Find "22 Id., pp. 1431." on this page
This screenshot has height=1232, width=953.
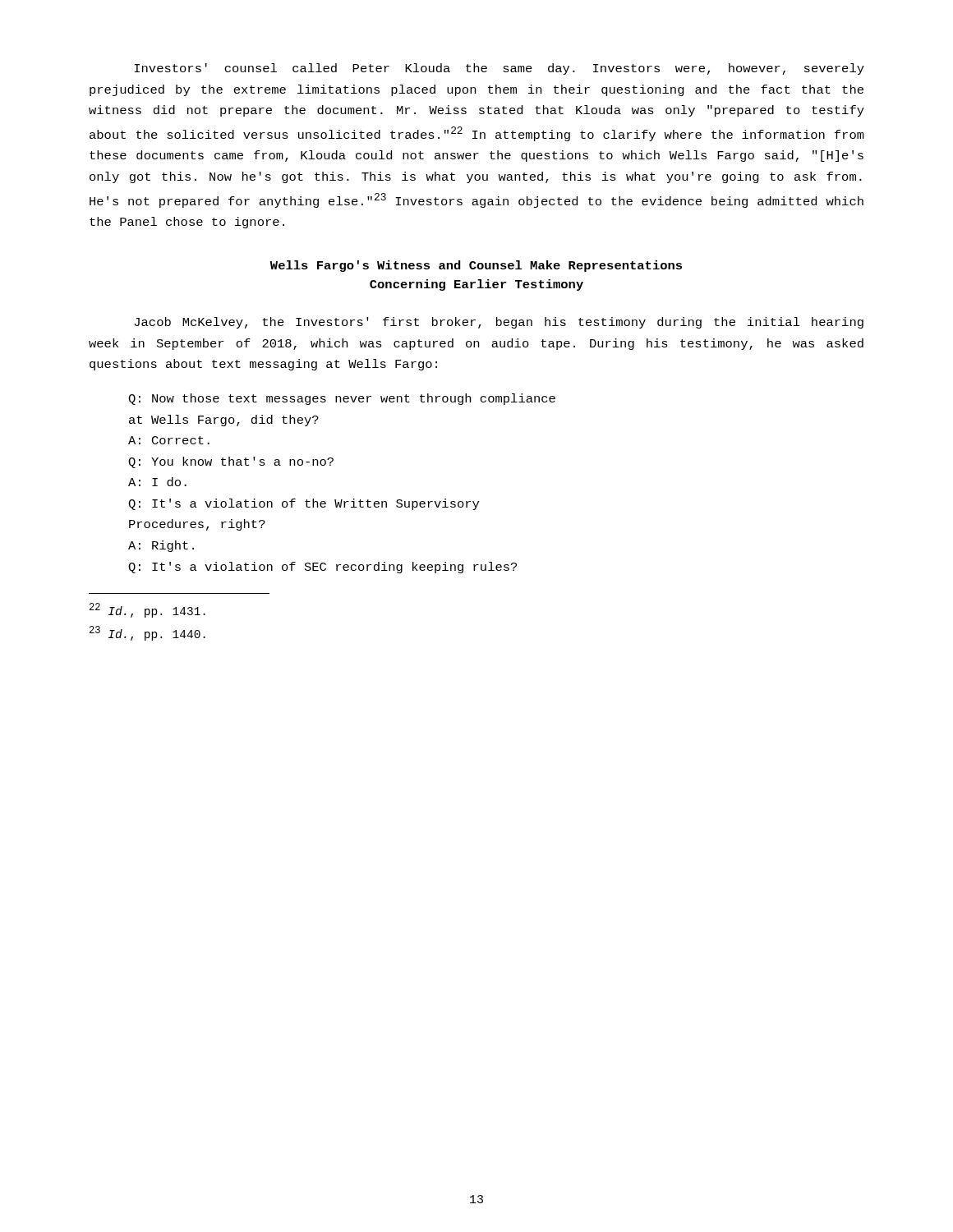tap(147, 610)
